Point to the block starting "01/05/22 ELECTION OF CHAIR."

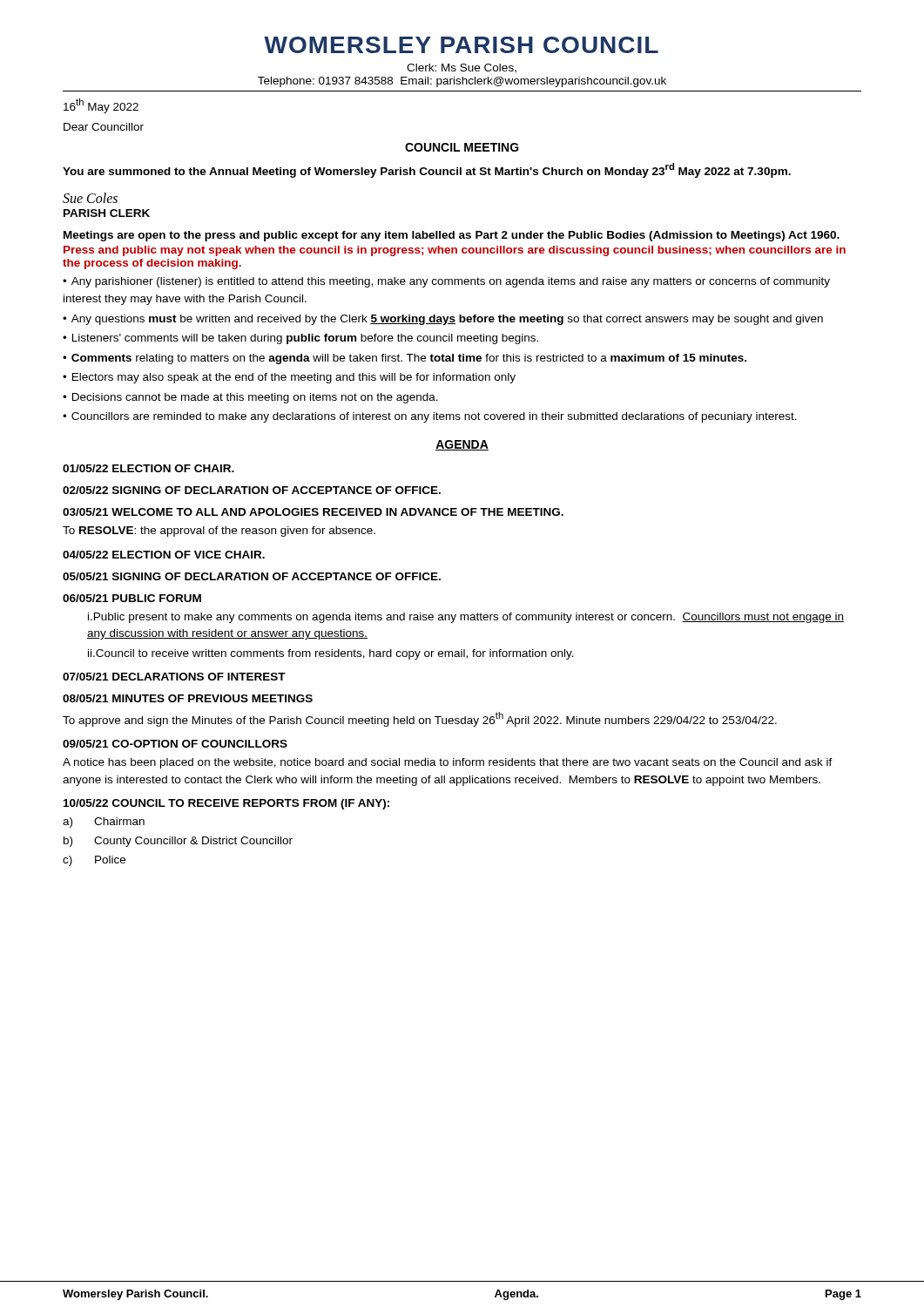click(x=149, y=468)
